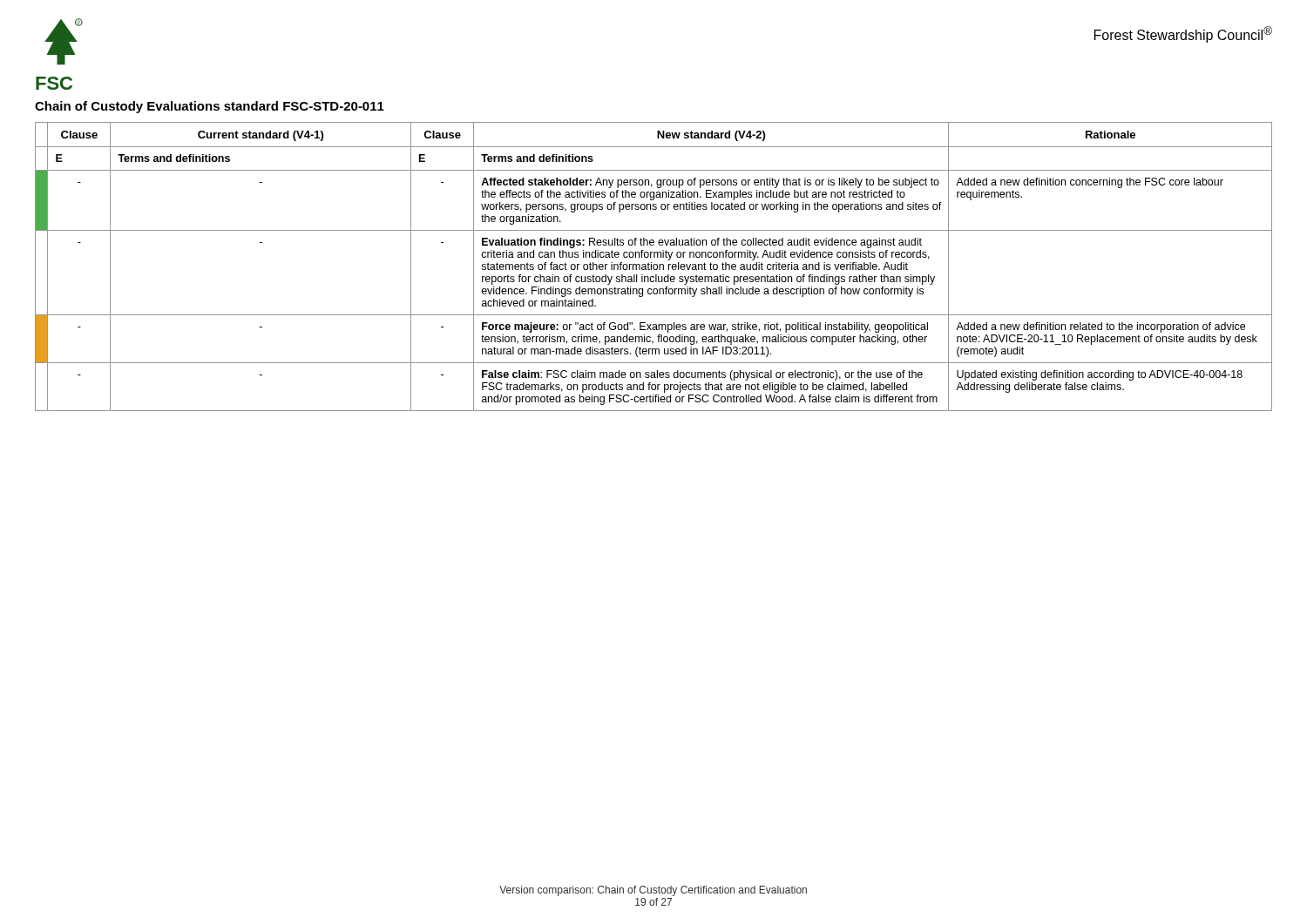This screenshot has height=924, width=1307.
Task: Find the logo
Action: 61,55
